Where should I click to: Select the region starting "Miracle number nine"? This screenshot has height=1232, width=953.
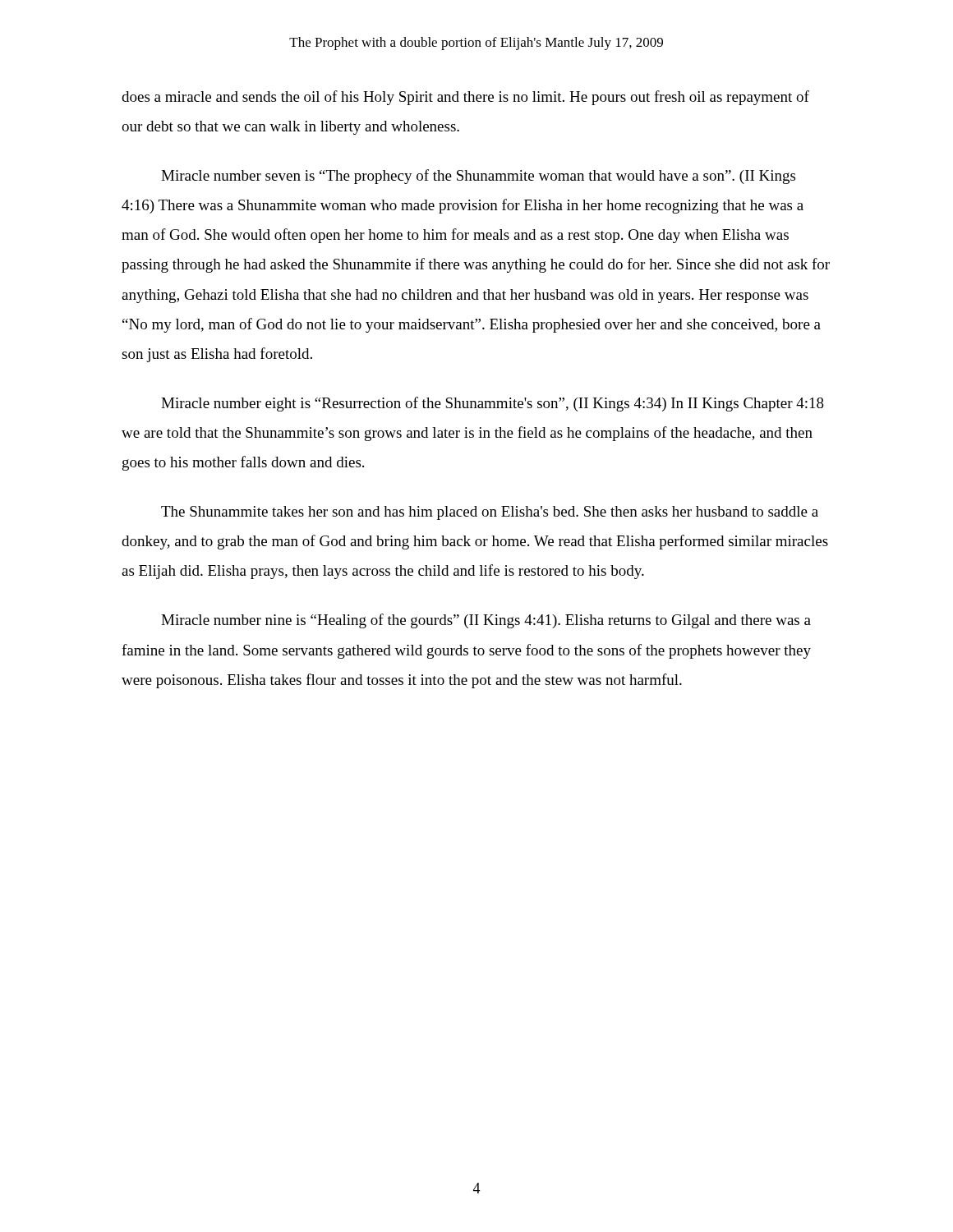click(x=476, y=650)
